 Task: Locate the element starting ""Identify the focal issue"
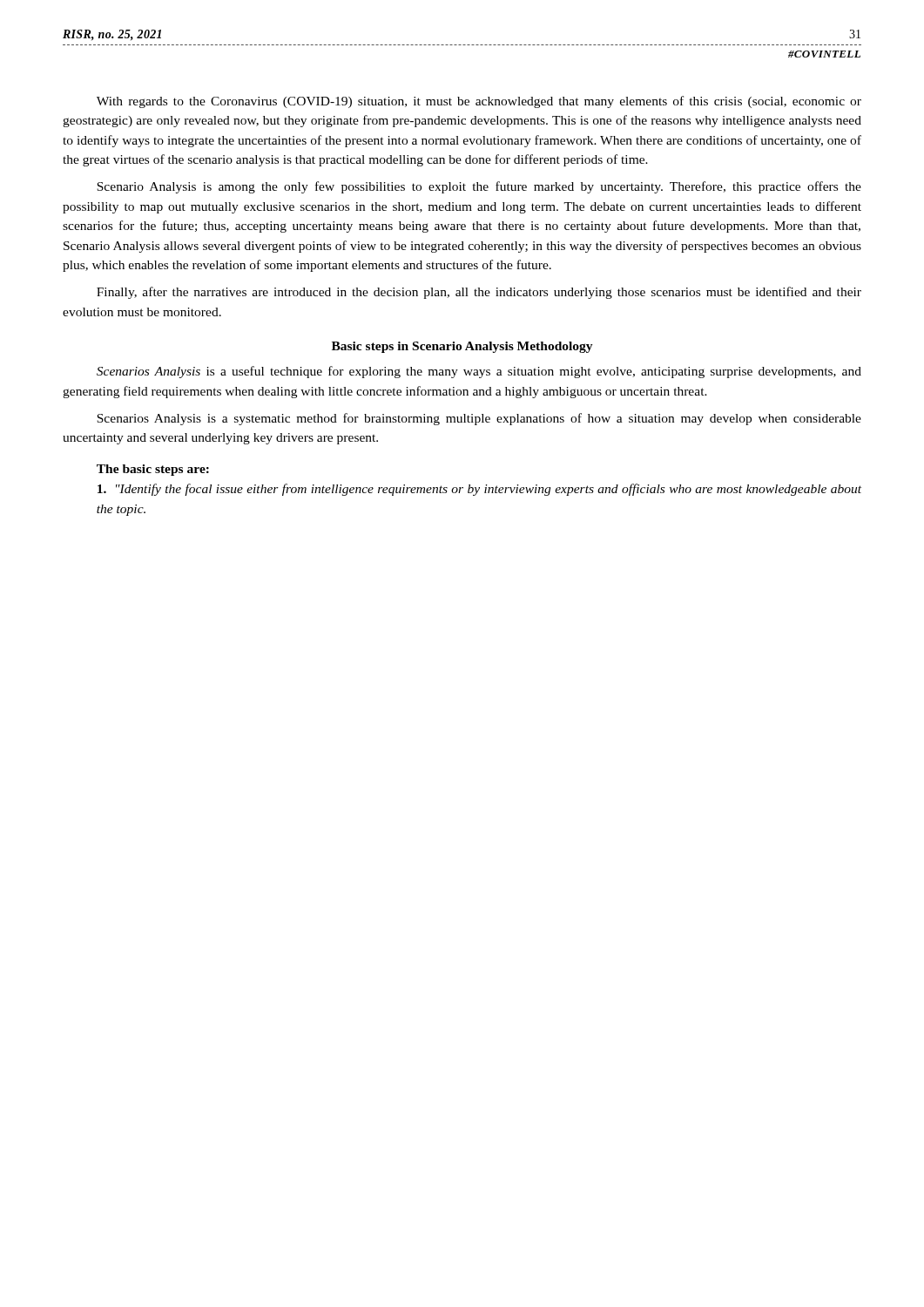[479, 499]
